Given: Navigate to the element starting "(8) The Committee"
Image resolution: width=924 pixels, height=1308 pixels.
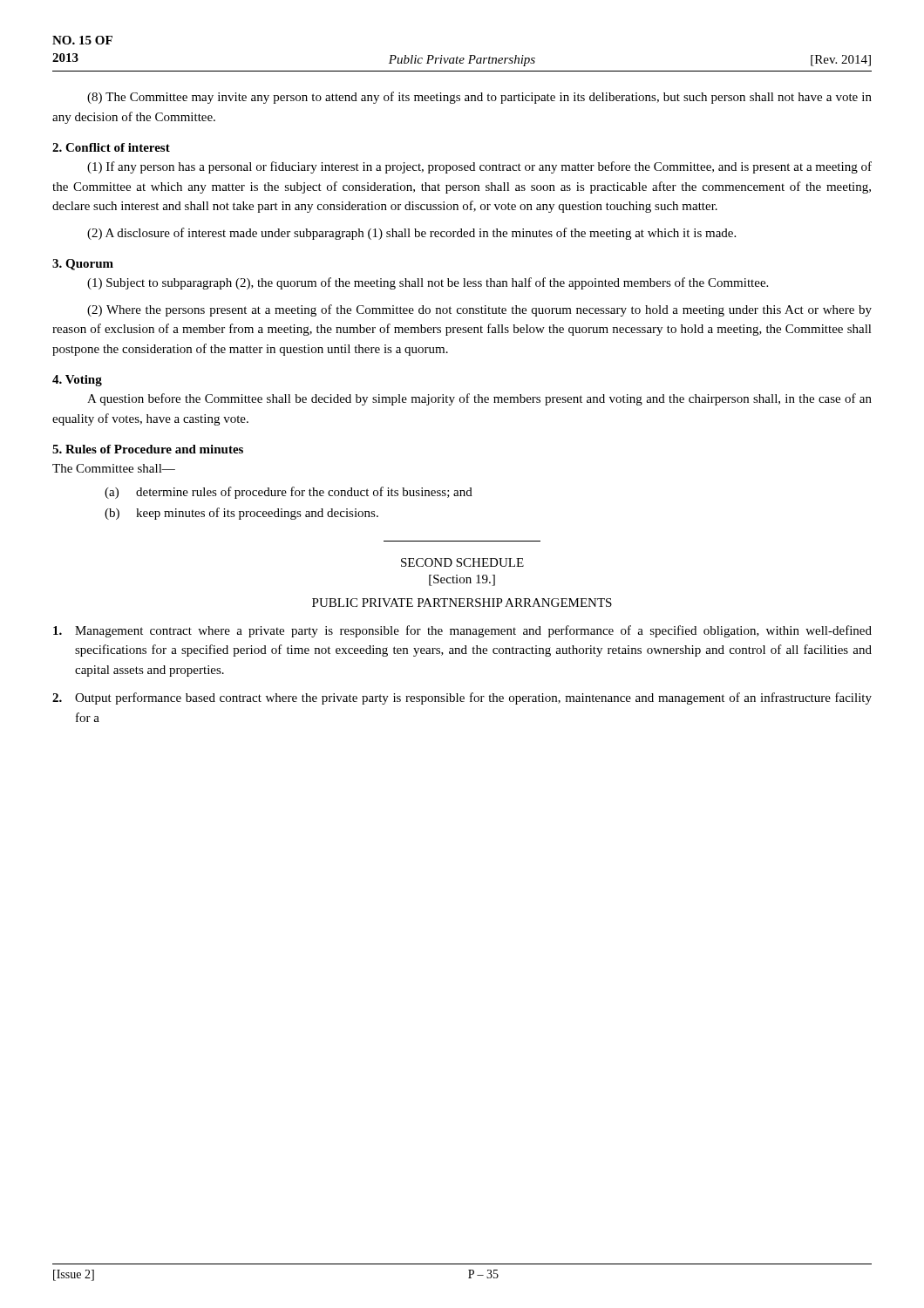Looking at the screenshot, I should pos(462,107).
